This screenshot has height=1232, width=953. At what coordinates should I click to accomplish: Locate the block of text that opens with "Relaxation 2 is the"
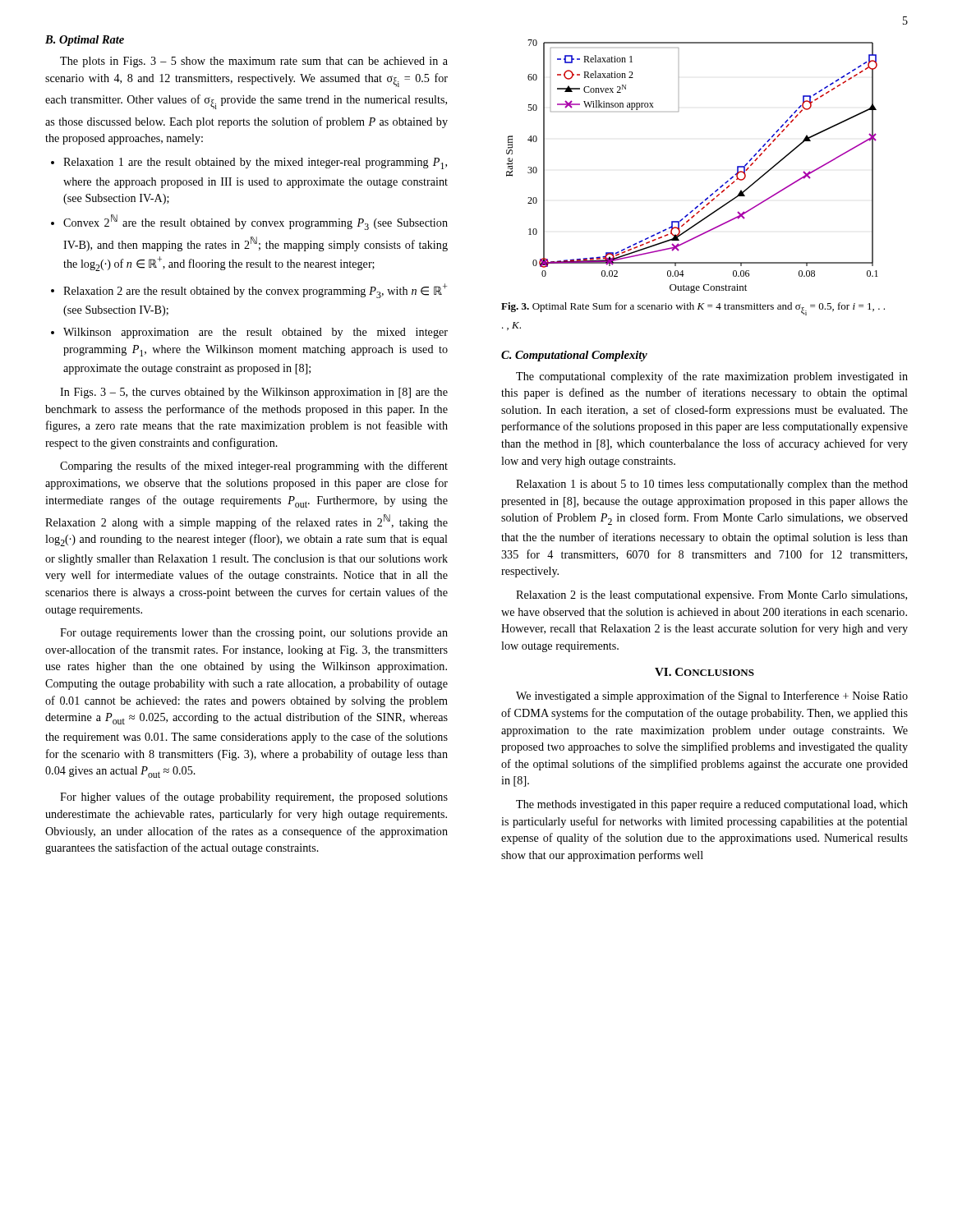point(705,620)
